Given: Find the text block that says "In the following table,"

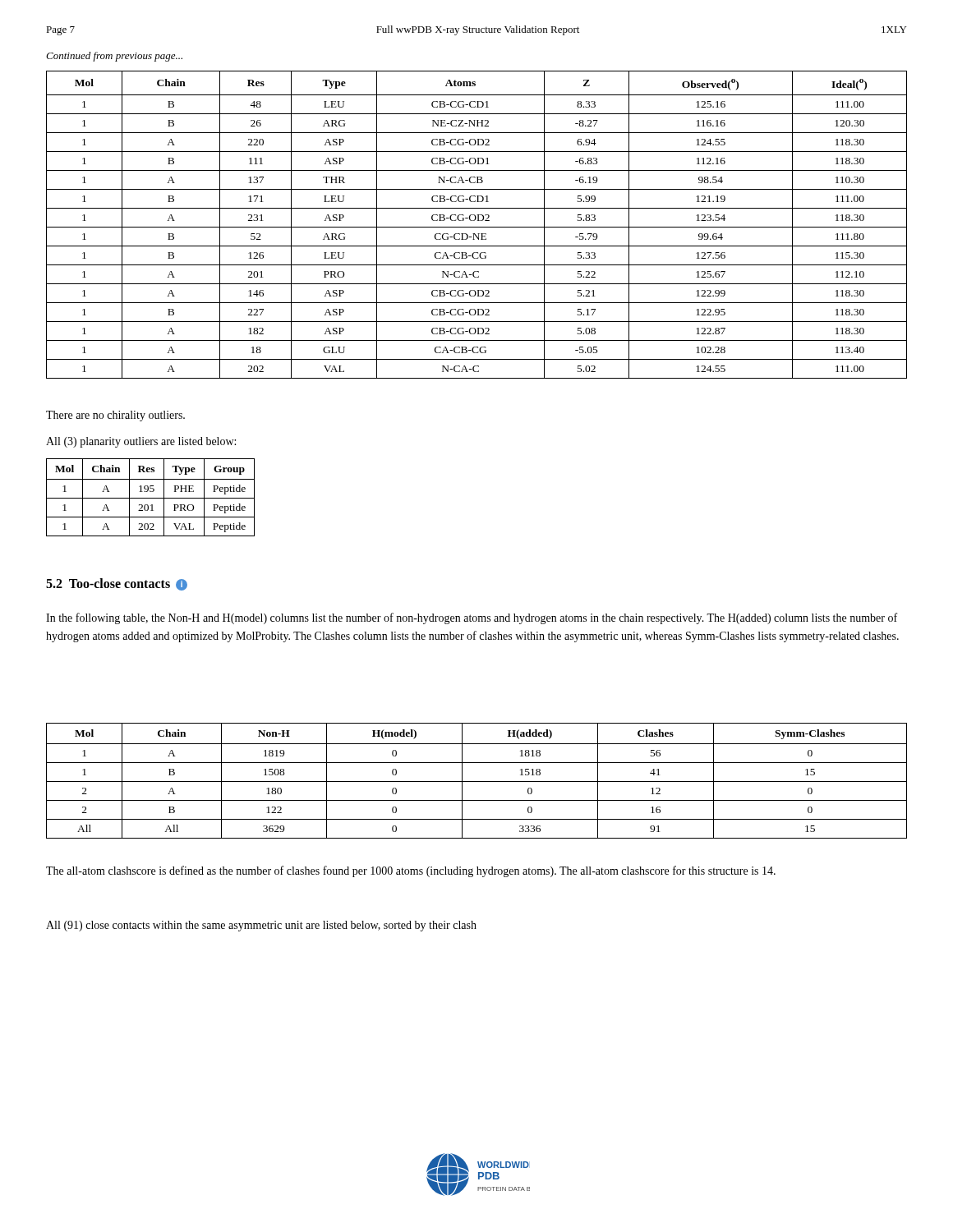Looking at the screenshot, I should (473, 627).
